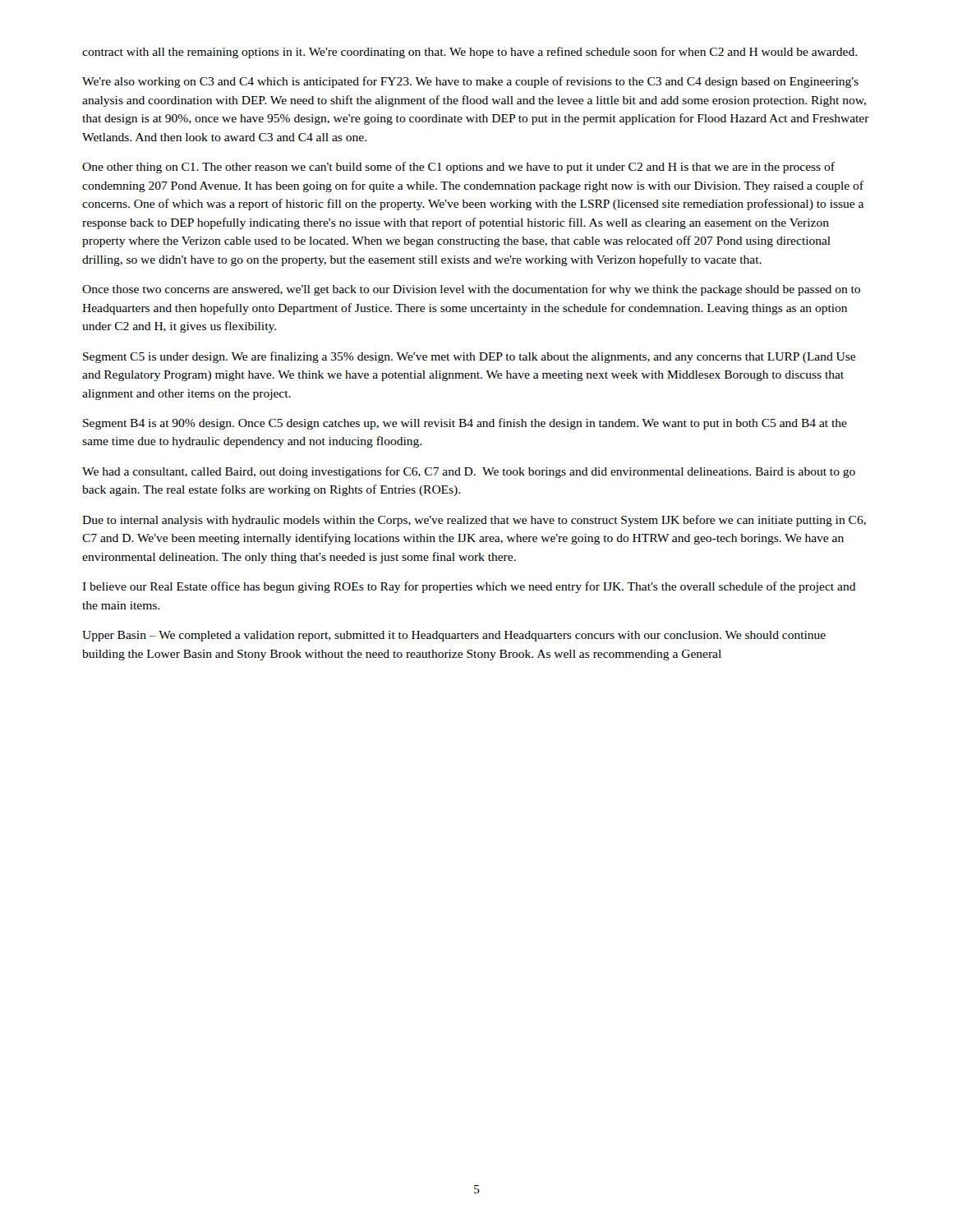Navigate to the text block starting "Upper Basin – We"
Image resolution: width=953 pixels, height=1232 pixels.
pyautogui.click(x=454, y=644)
